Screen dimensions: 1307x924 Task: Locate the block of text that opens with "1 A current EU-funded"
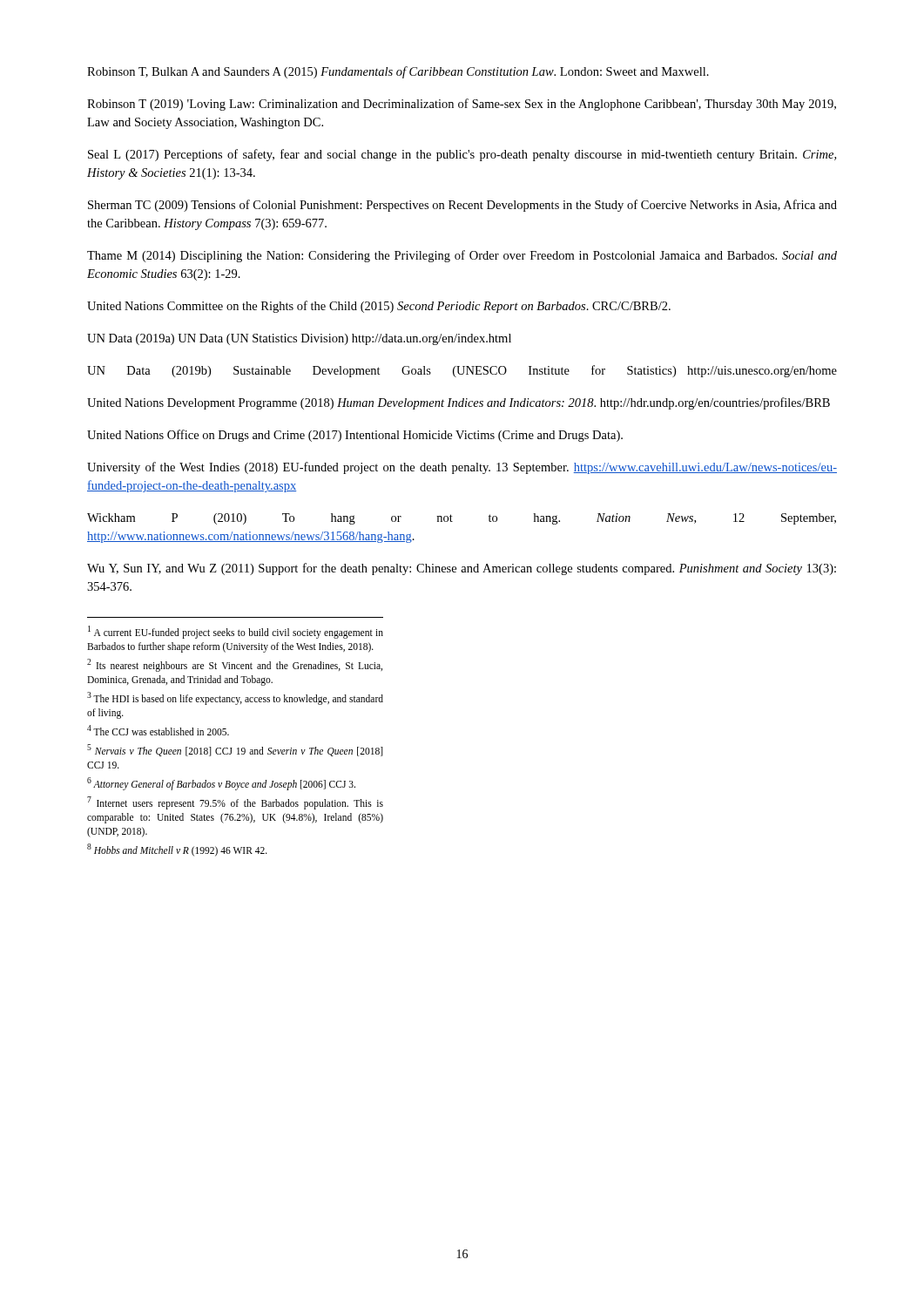[235, 638]
